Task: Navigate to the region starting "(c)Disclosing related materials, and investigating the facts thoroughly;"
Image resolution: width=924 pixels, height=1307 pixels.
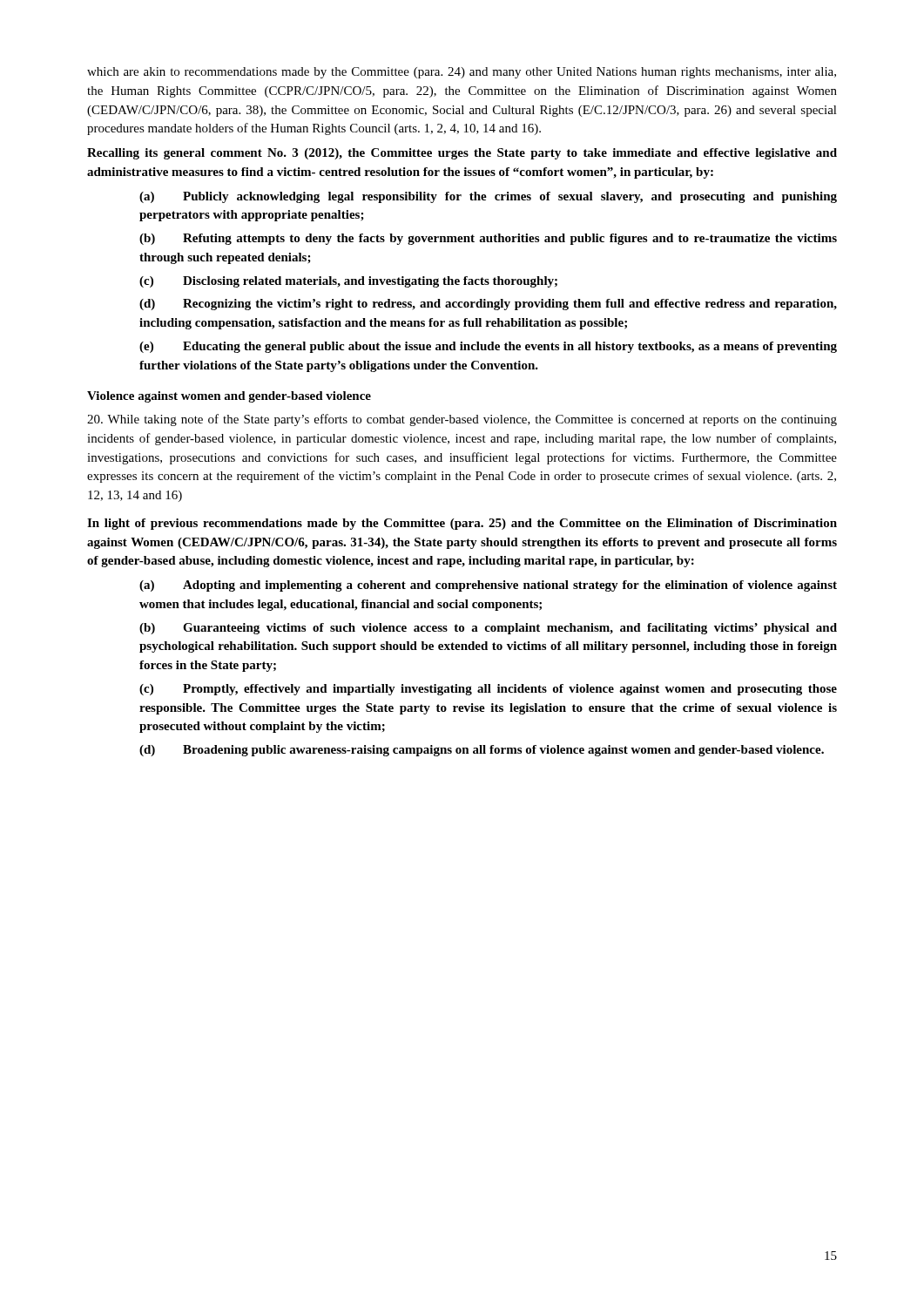Action: [x=488, y=281]
